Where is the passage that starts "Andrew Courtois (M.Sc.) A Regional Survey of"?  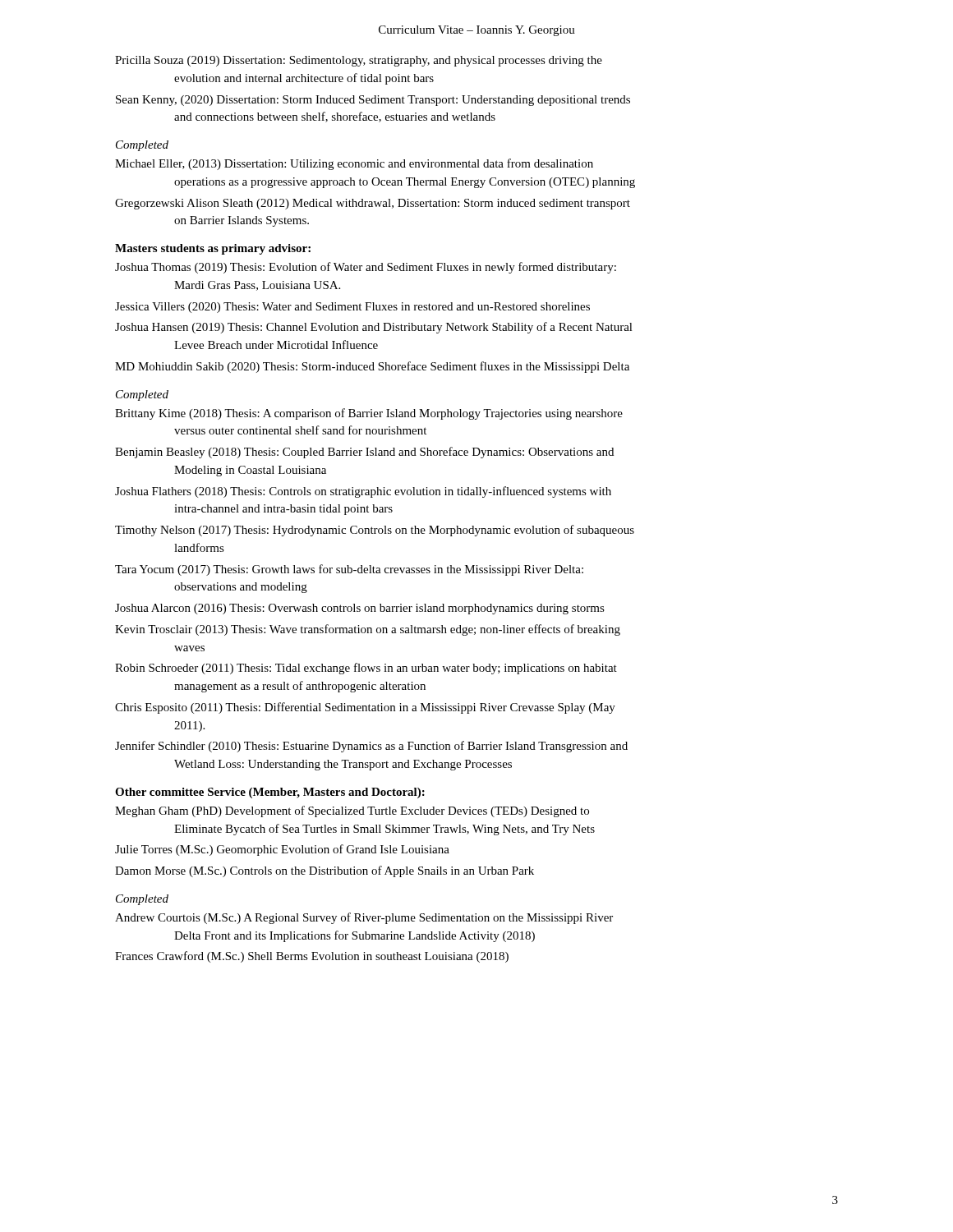pos(476,928)
